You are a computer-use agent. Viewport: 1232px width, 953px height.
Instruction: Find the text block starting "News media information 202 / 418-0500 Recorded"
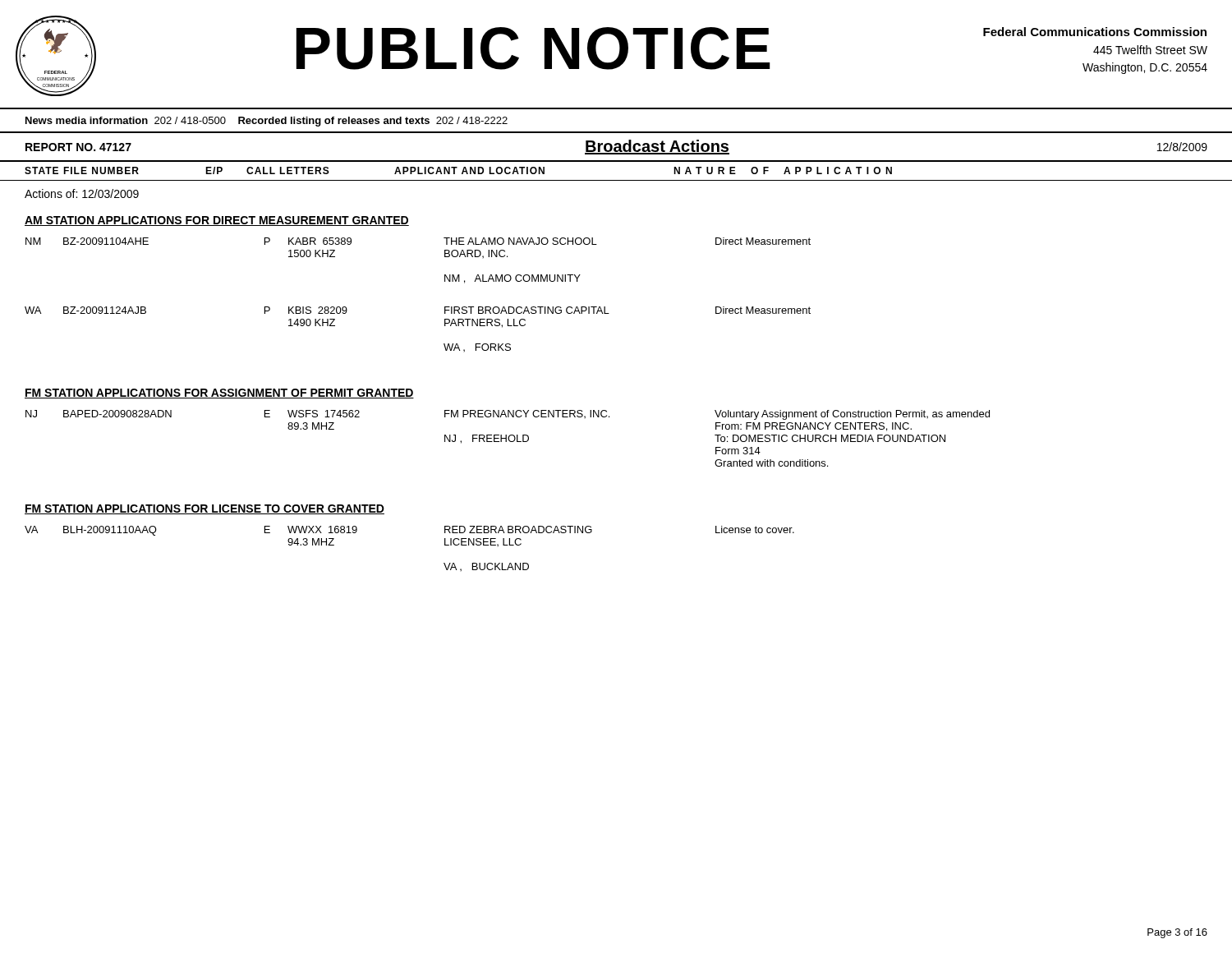pos(266,120)
